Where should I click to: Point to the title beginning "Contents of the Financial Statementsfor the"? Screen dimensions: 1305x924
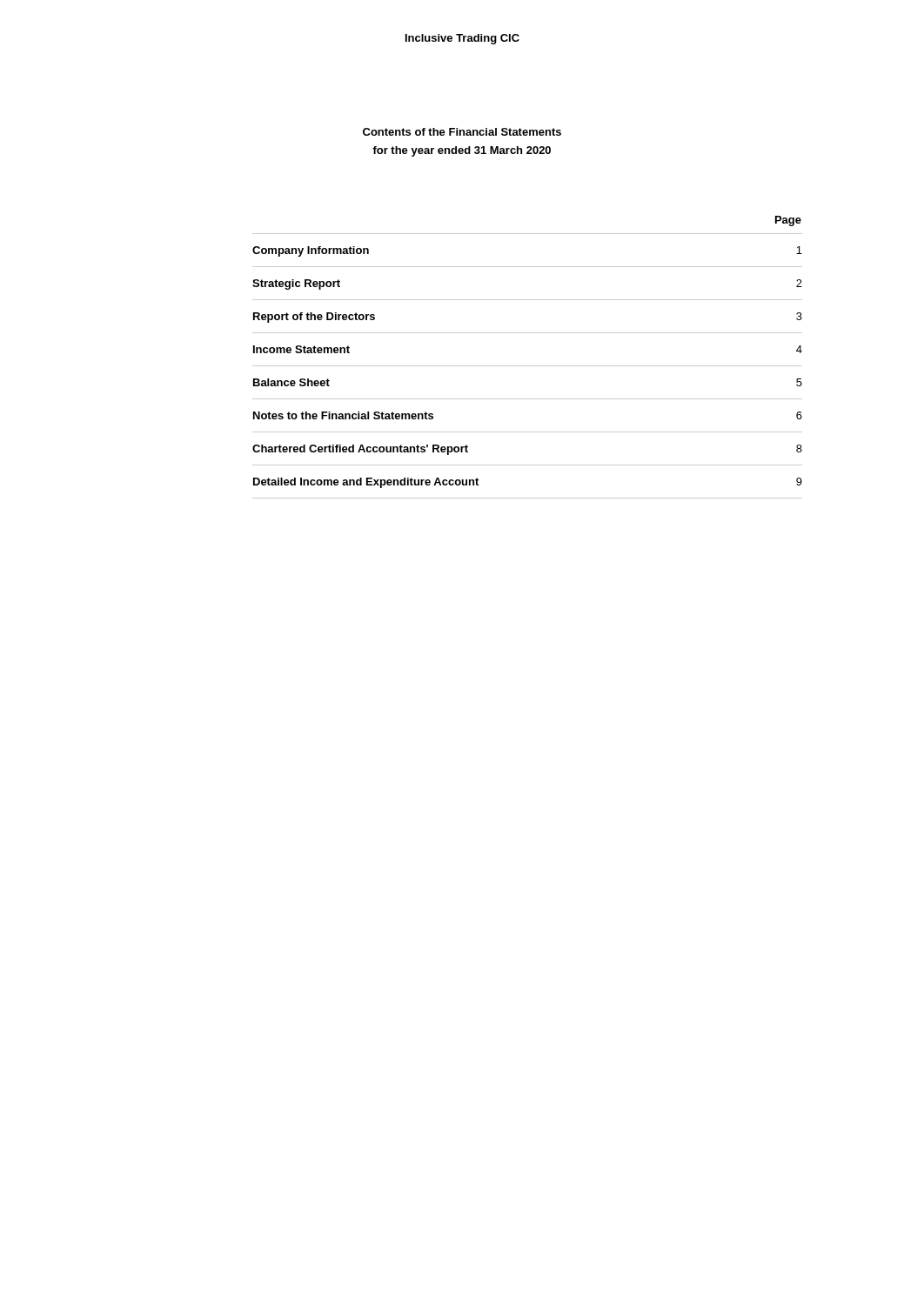(x=462, y=141)
